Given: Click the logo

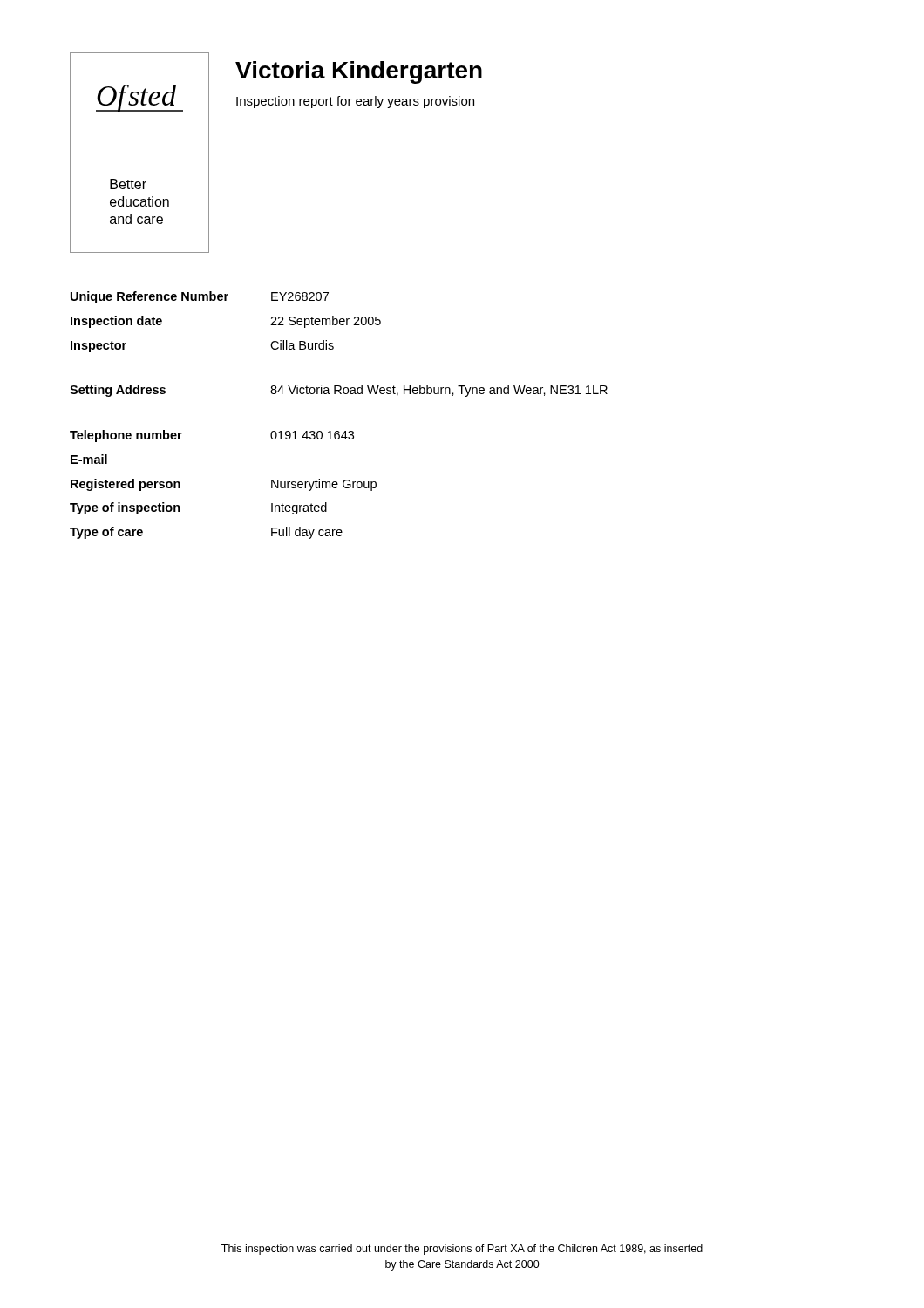Looking at the screenshot, I should tap(139, 153).
